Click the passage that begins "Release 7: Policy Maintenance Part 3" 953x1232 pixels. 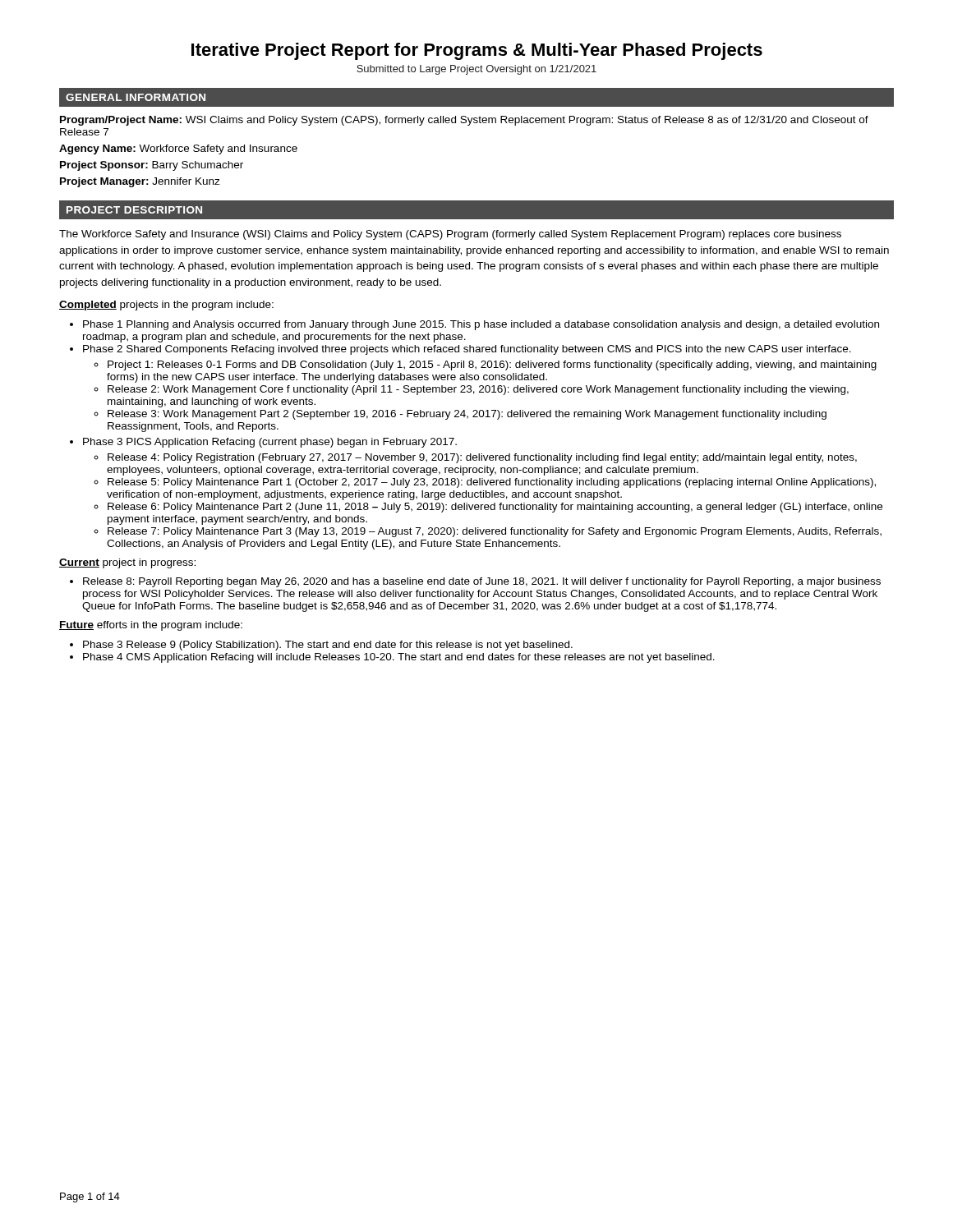[x=500, y=537]
